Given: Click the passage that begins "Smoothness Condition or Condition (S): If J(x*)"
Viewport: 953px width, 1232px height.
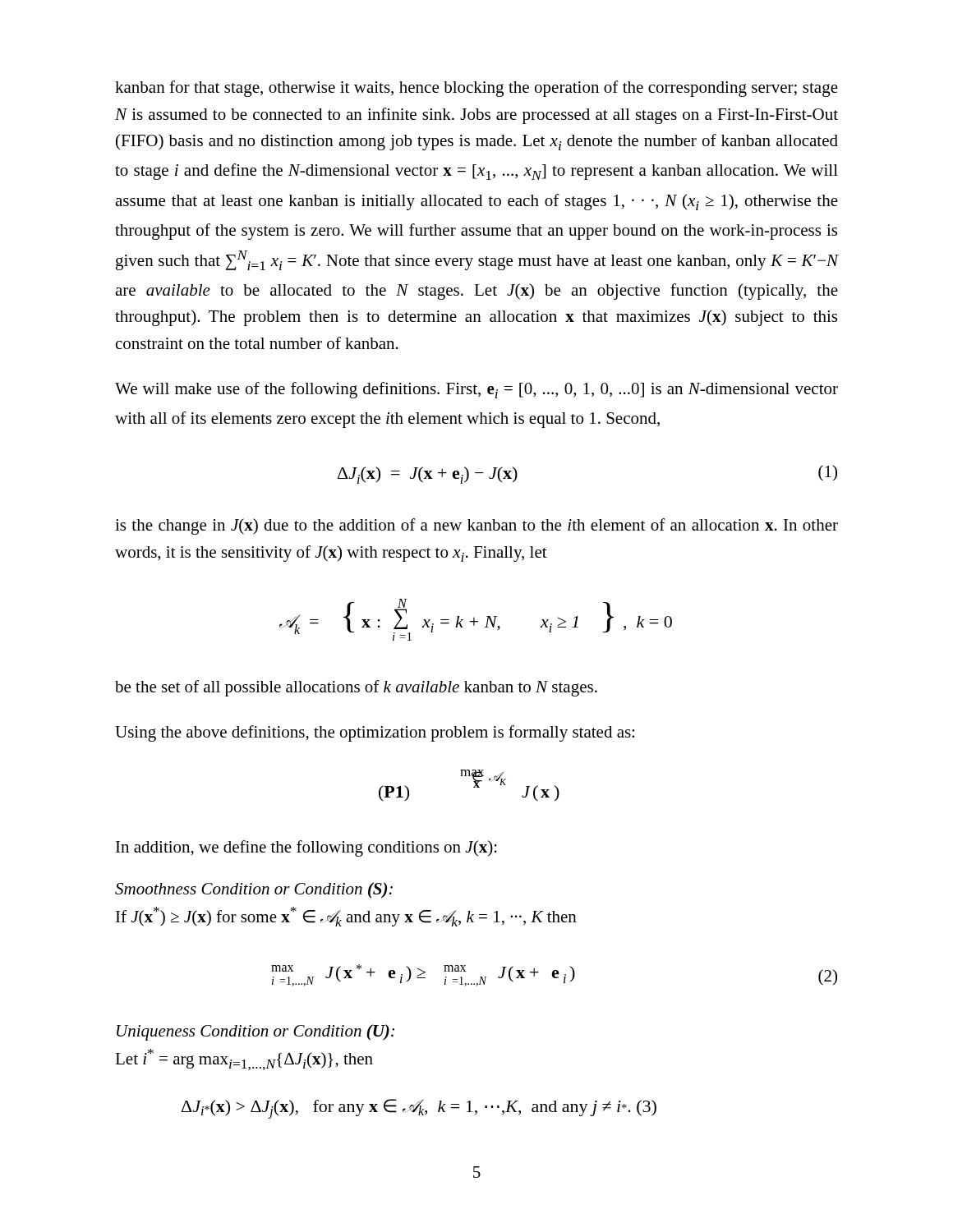Looking at the screenshot, I should click(476, 905).
